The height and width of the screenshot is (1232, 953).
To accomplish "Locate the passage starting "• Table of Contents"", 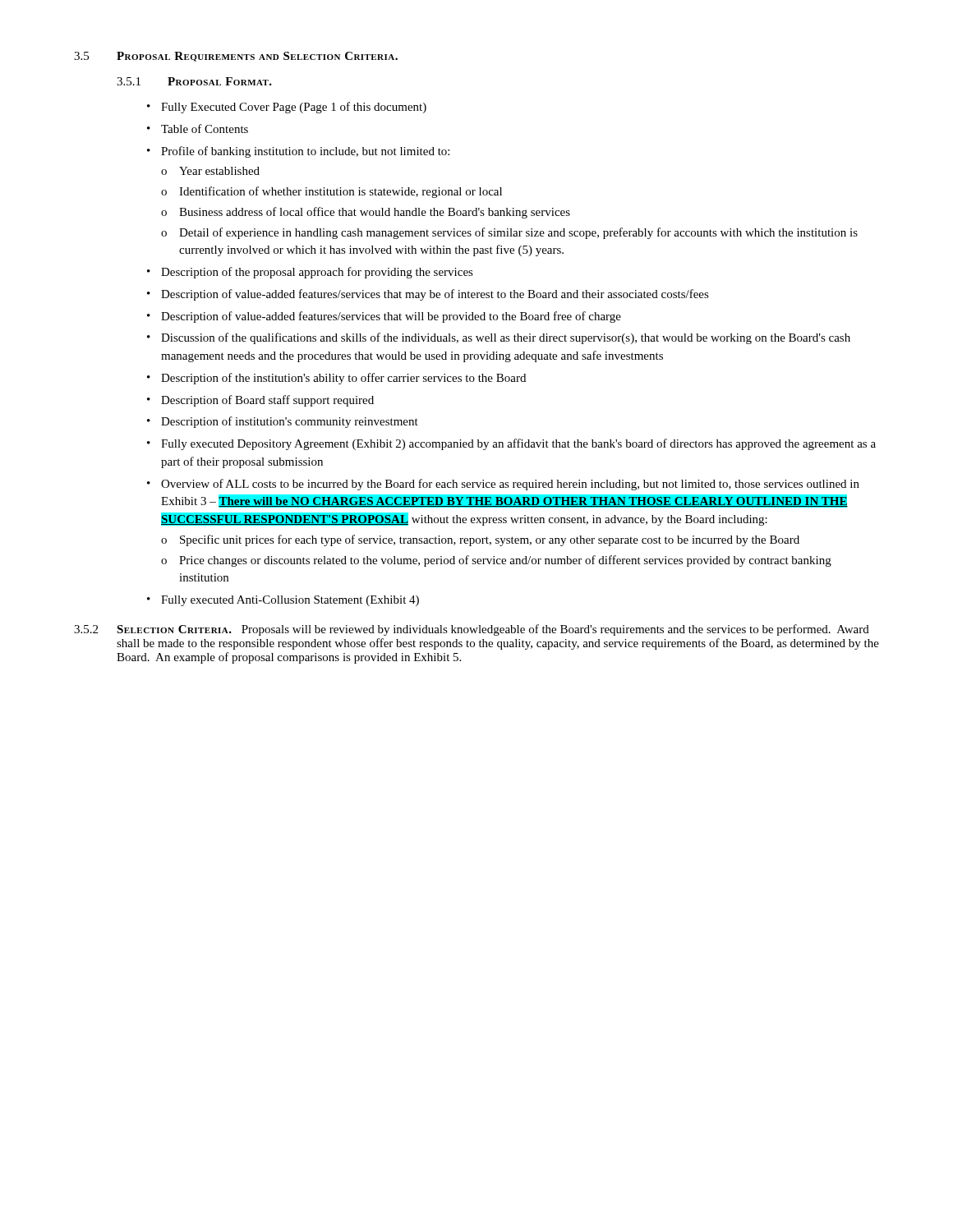I will tap(198, 129).
